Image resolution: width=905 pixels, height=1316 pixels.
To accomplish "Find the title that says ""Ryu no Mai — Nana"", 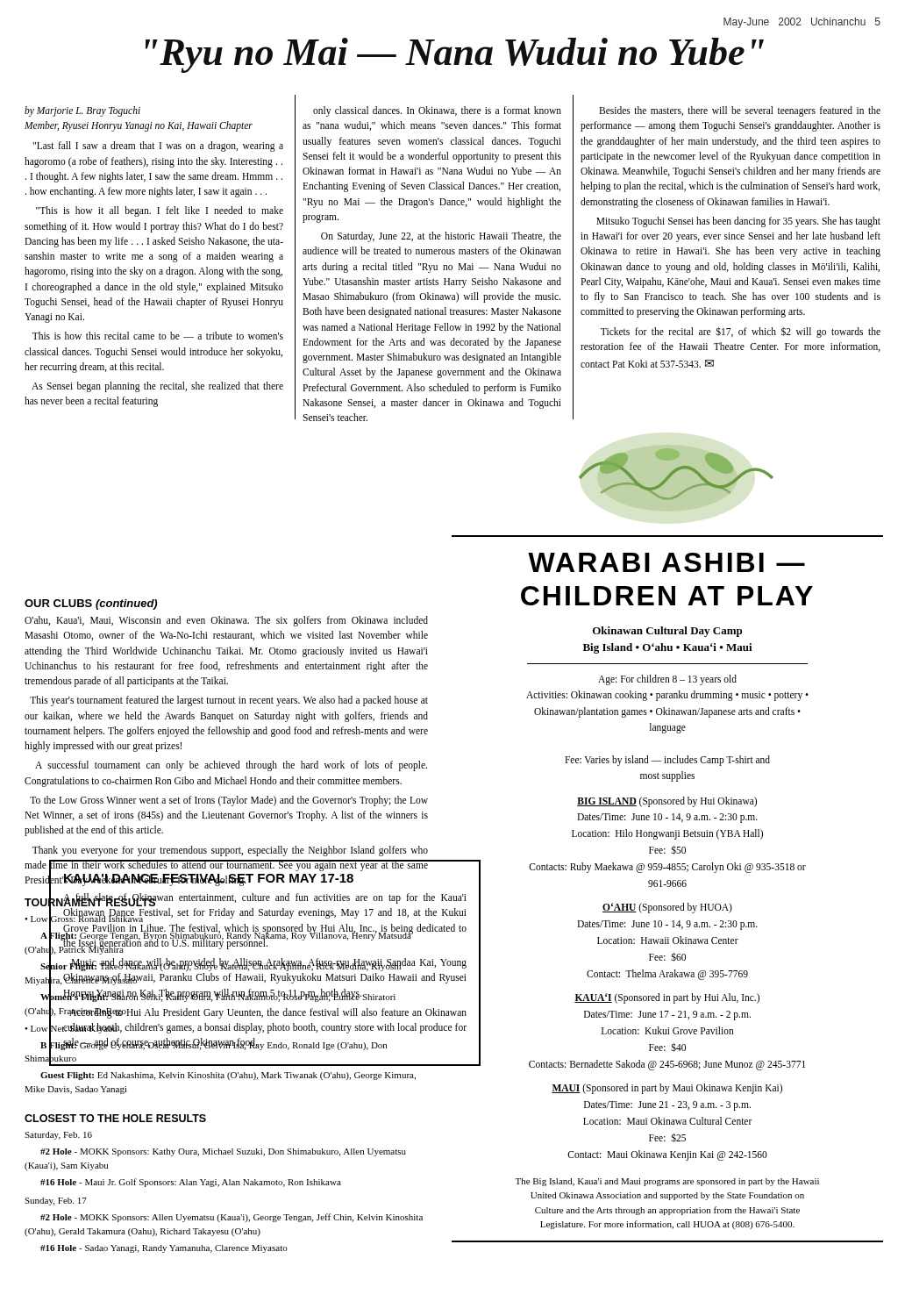I will [452, 52].
